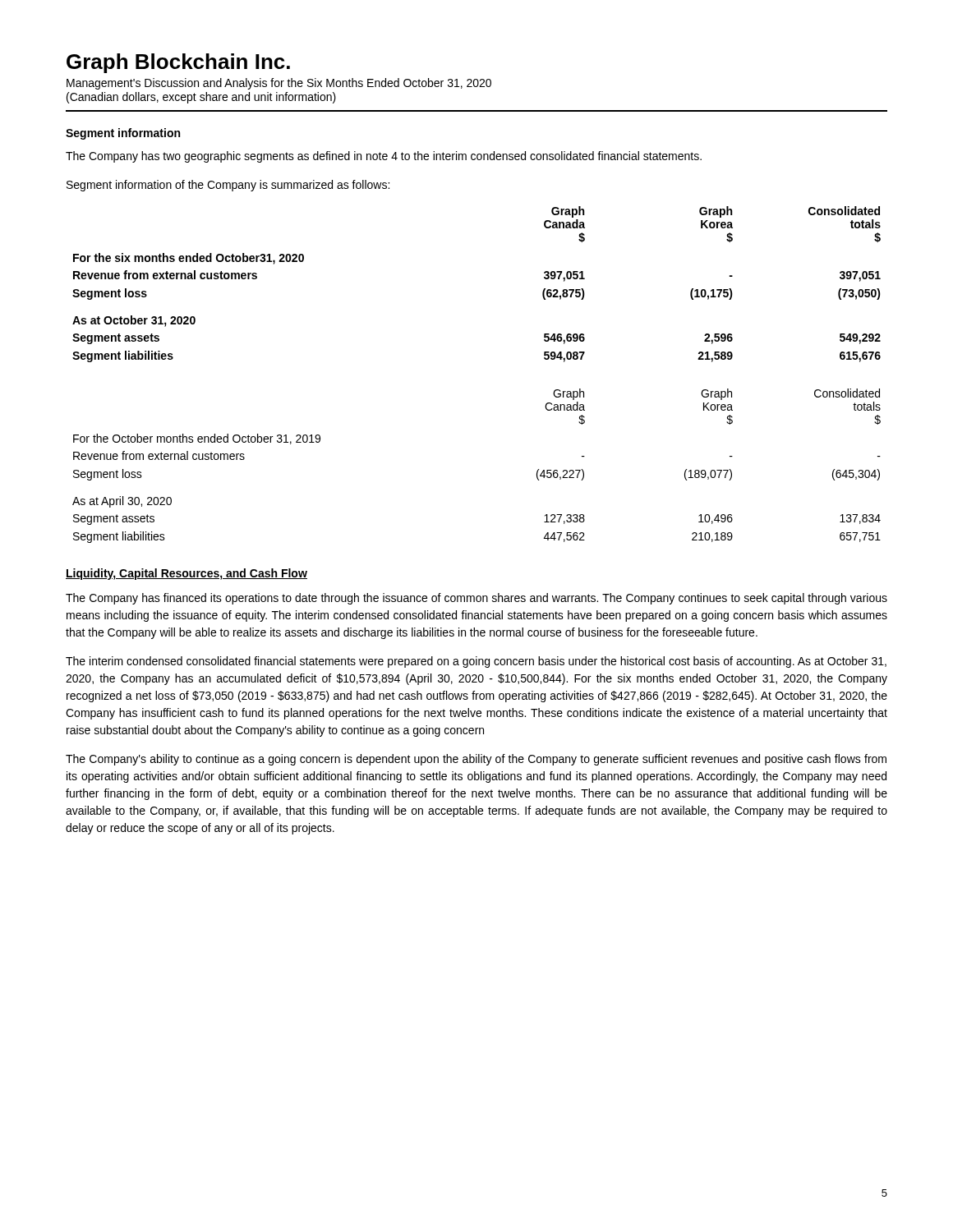Viewport: 953px width, 1232px height.
Task: Find the block on this page that starts "The Company's ability to continue as a"
Action: 476,793
